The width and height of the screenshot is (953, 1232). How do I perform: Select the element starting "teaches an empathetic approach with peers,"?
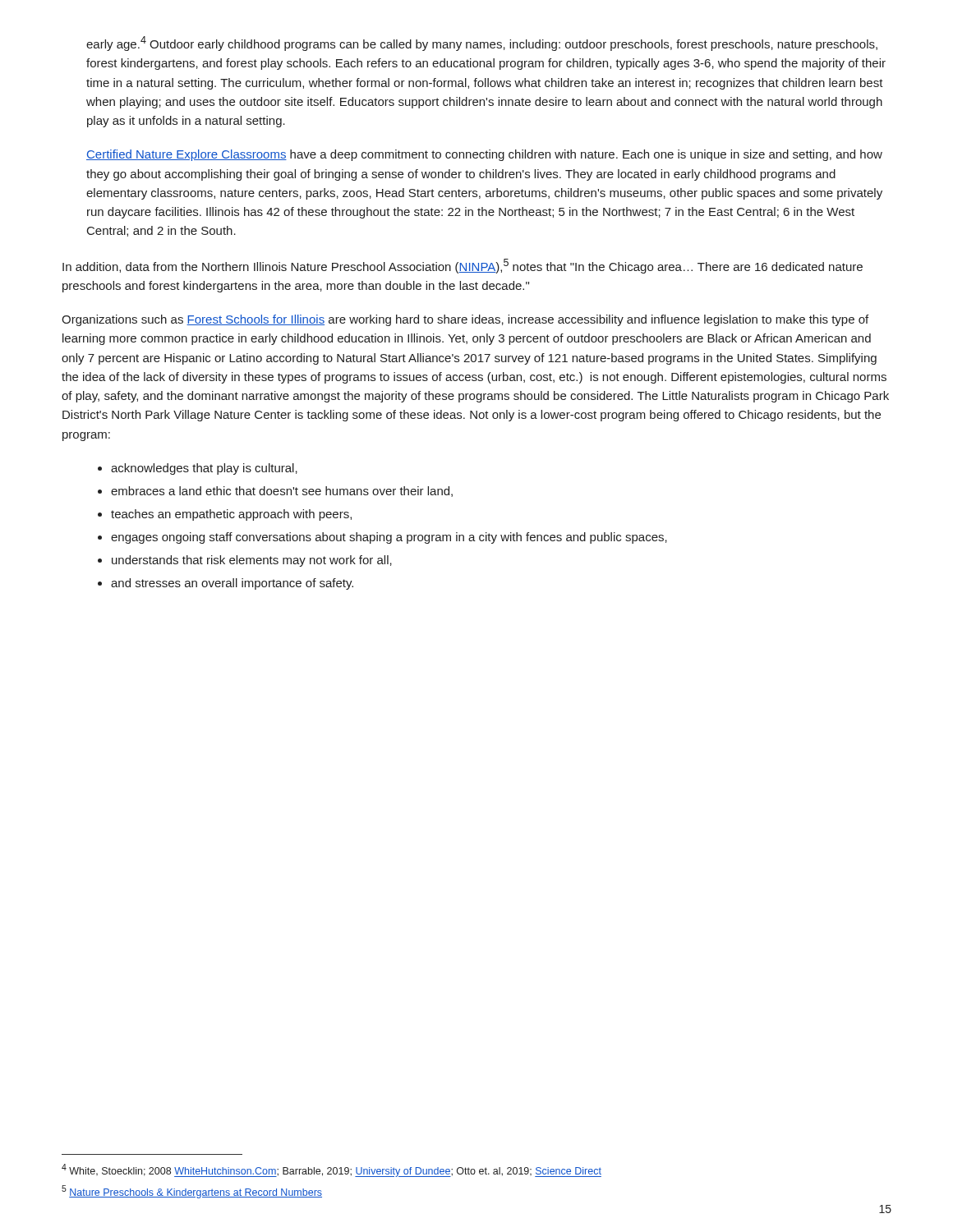click(232, 514)
